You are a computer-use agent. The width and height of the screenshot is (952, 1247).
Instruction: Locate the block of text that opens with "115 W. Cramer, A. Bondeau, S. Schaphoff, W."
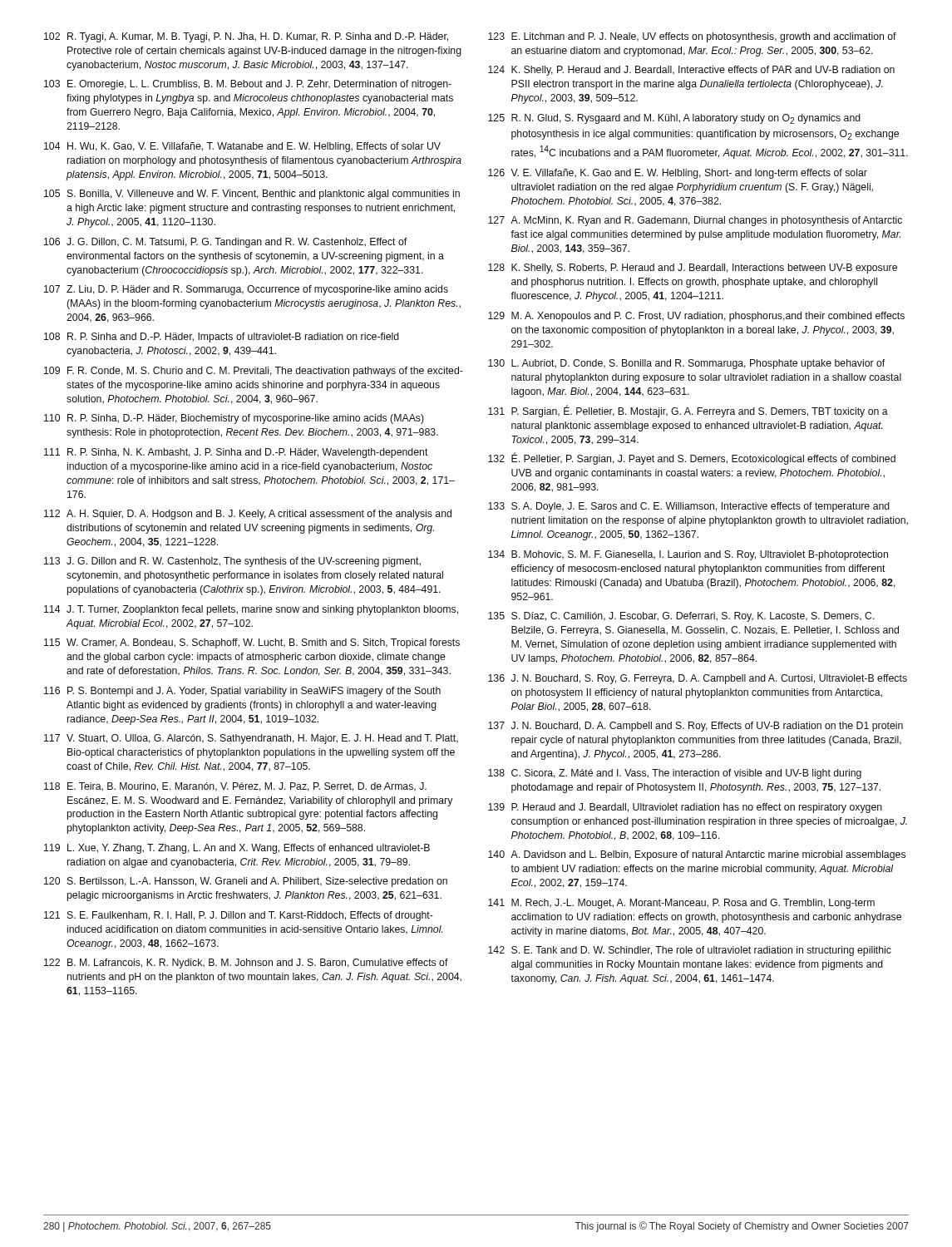point(254,657)
